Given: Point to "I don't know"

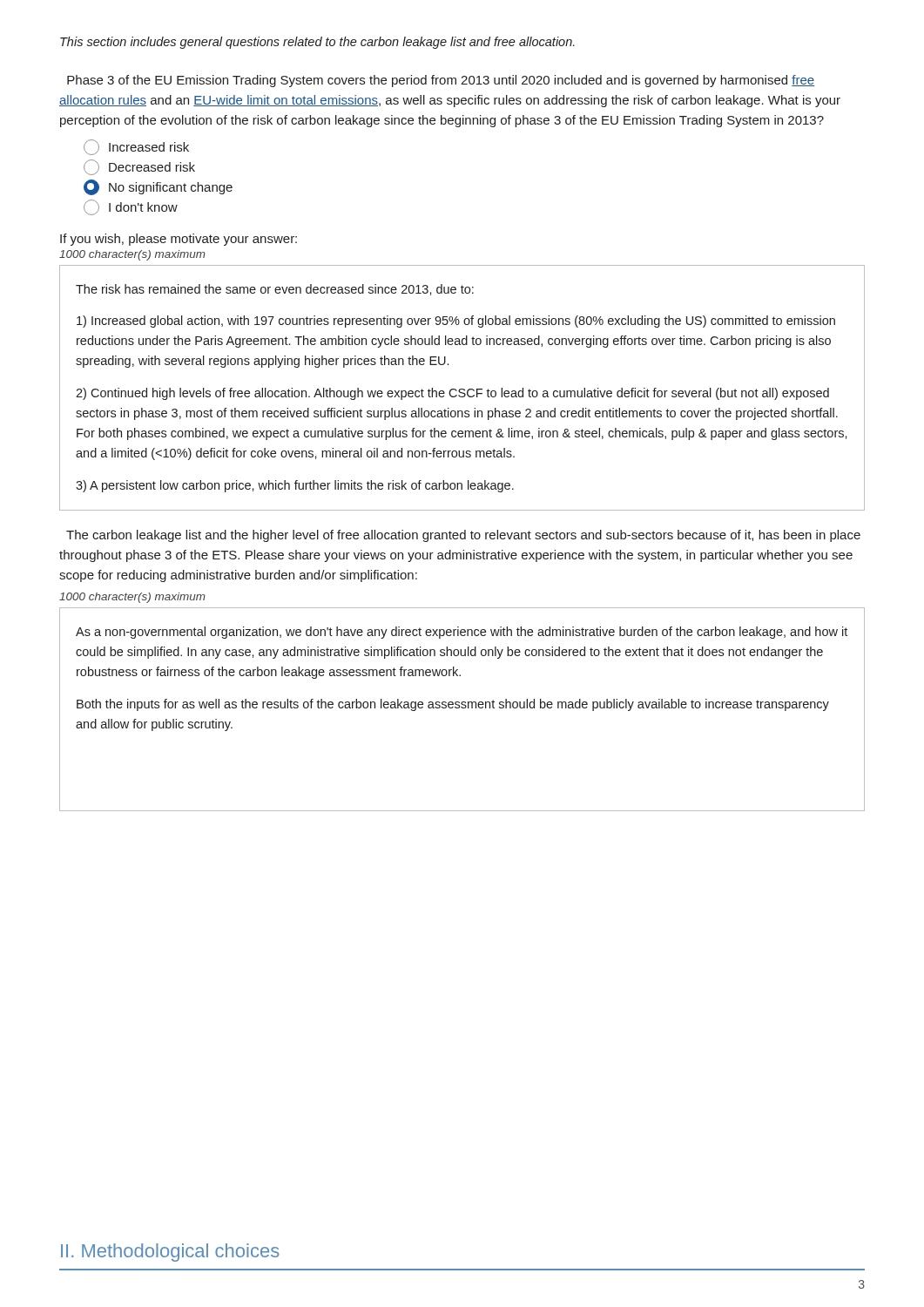Looking at the screenshot, I should (130, 207).
